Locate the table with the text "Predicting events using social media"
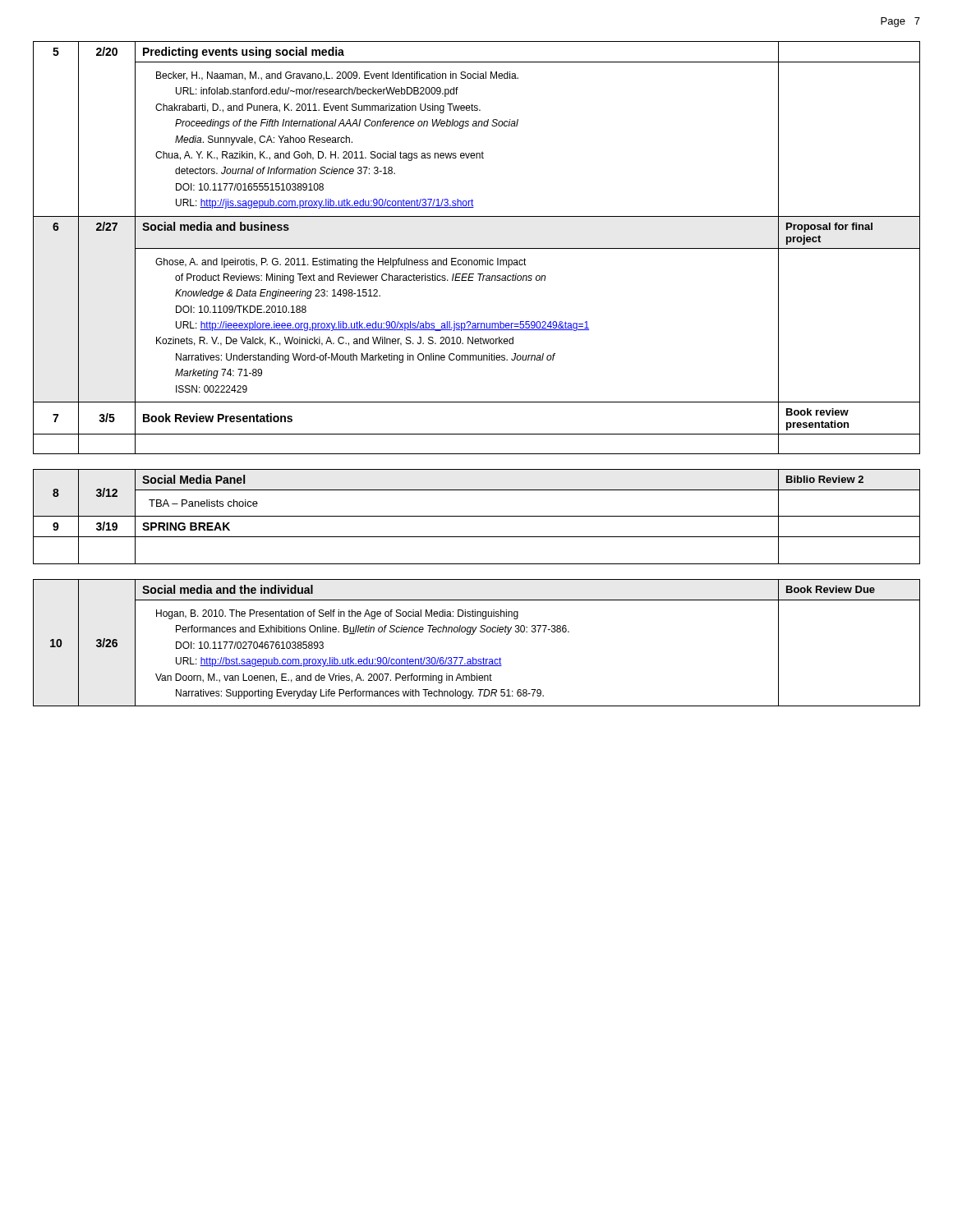The width and height of the screenshot is (953, 1232). tap(476, 248)
